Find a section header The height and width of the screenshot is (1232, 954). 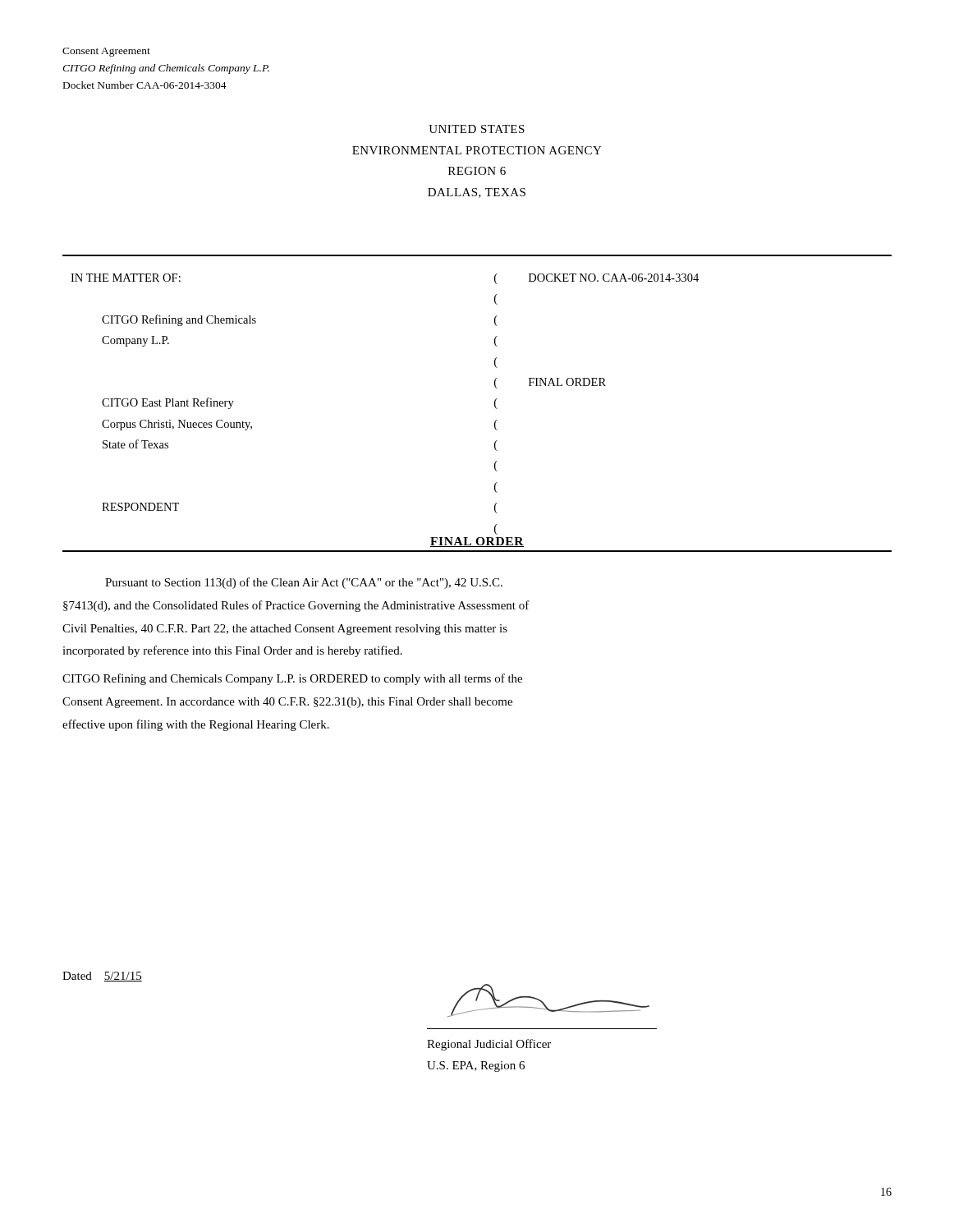tap(477, 541)
